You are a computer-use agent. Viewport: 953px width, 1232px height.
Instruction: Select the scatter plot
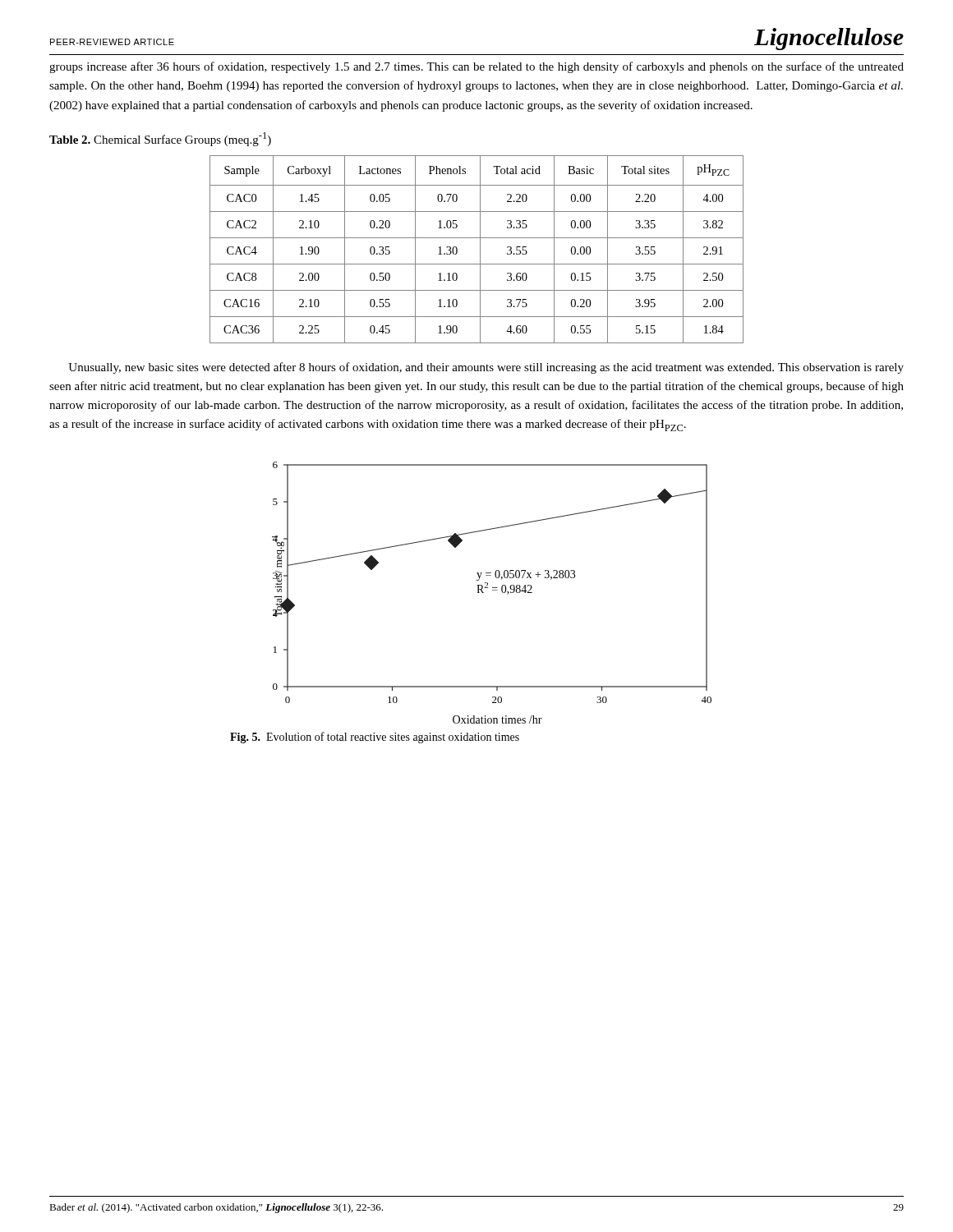[476, 588]
